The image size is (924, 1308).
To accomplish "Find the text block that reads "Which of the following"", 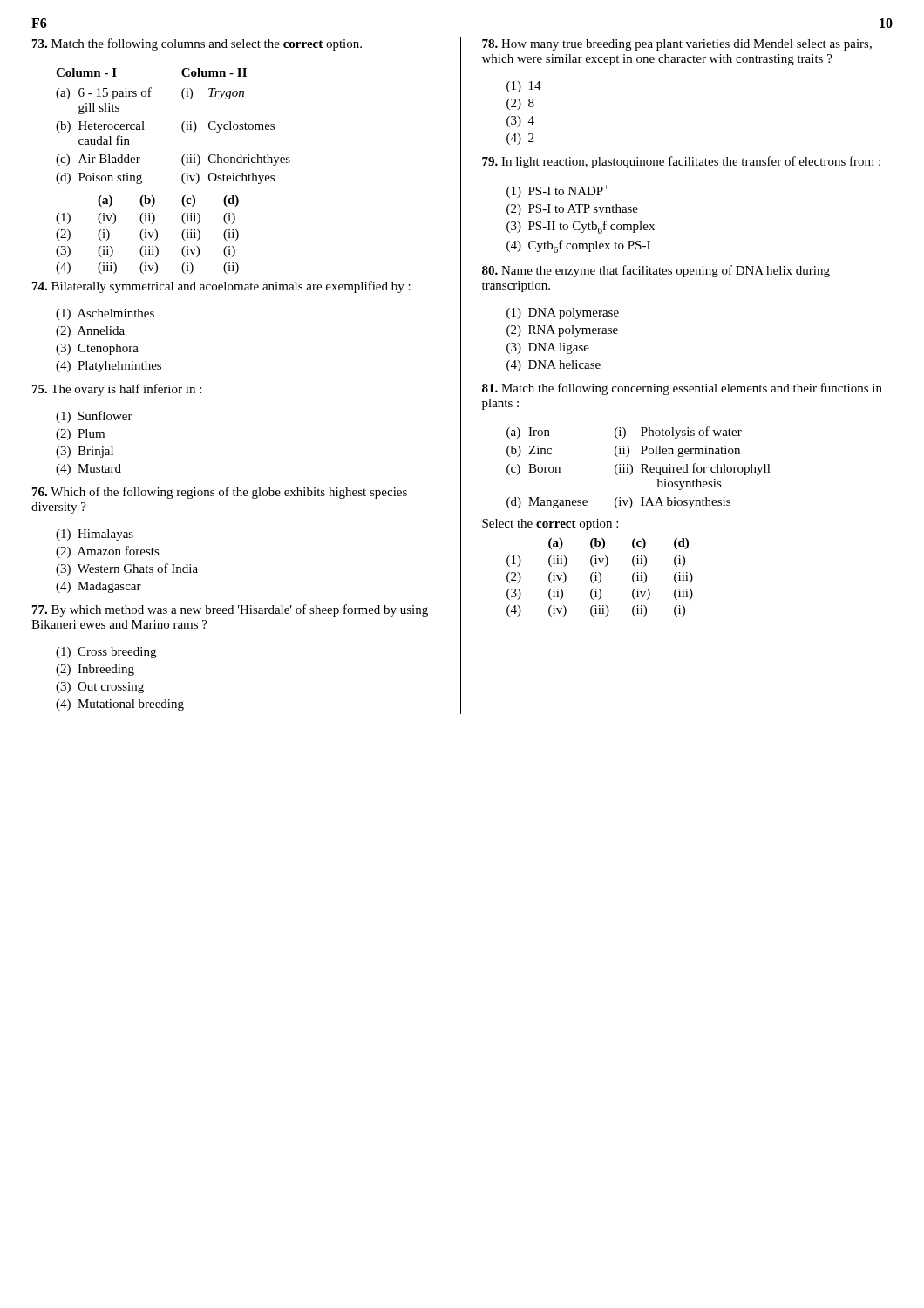I will coord(219,499).
